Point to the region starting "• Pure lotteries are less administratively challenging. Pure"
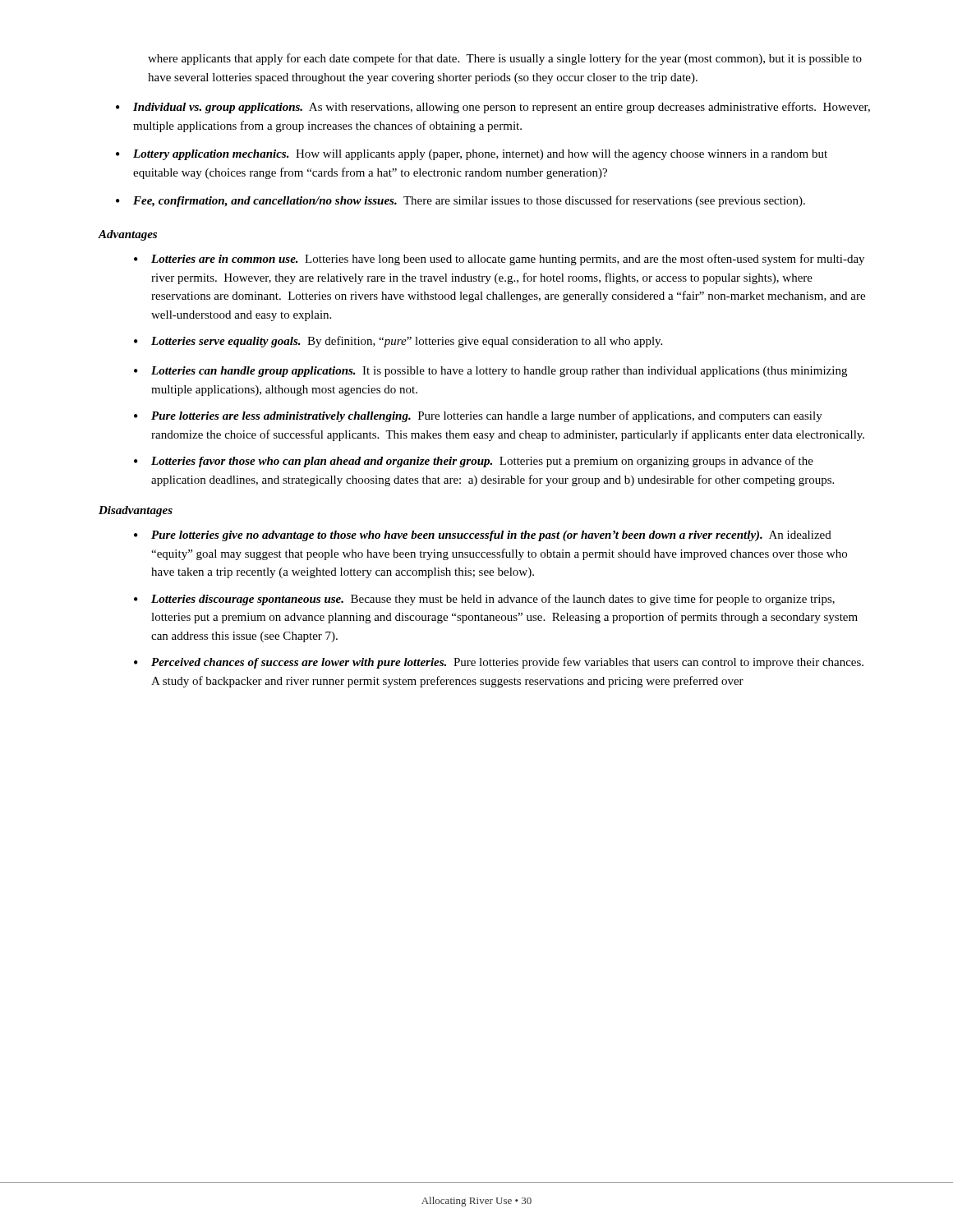Viewport: 953px width, 1232px height. pos(502,425)
